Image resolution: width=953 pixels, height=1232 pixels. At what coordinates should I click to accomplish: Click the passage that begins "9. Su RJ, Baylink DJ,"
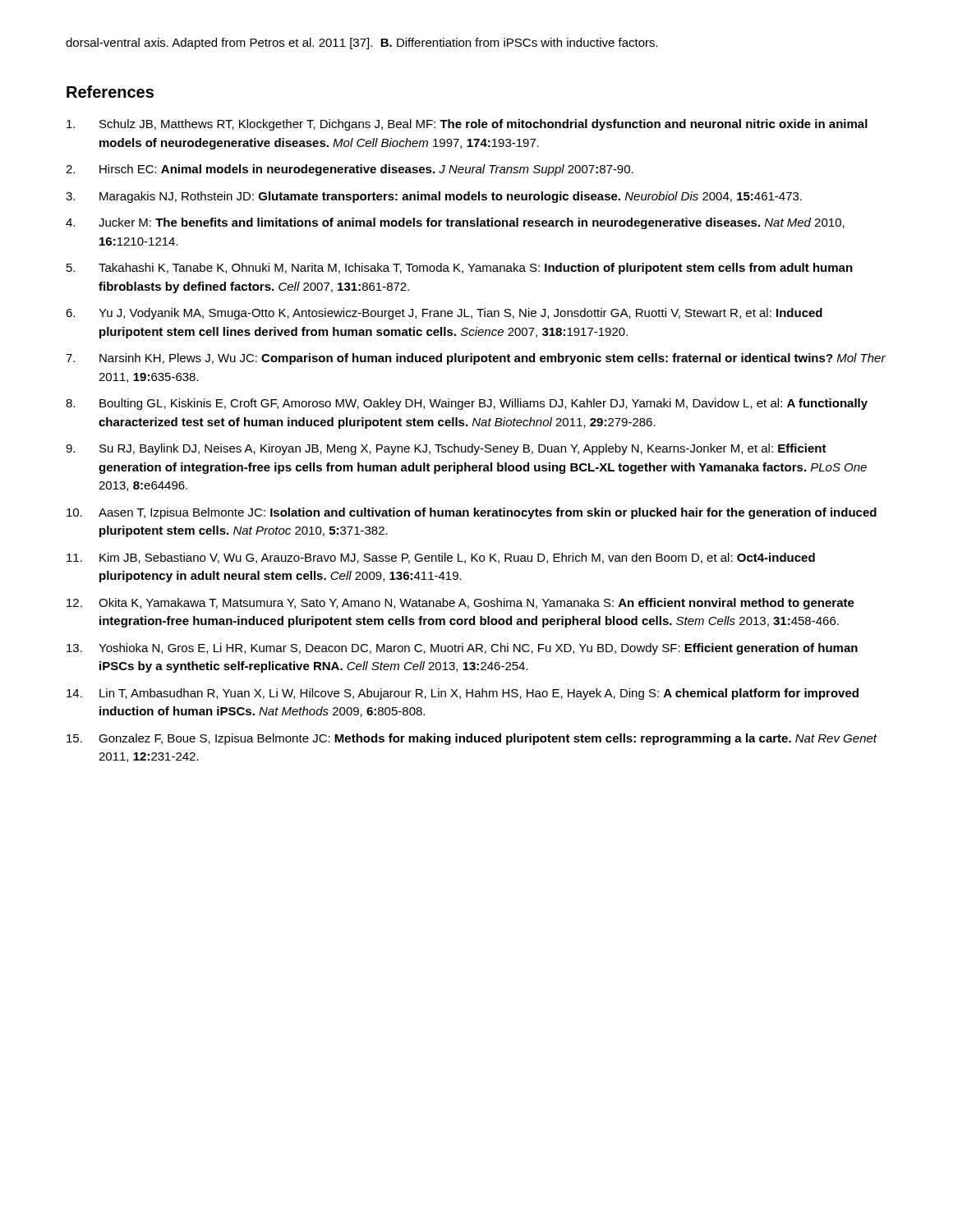point(476,467)
